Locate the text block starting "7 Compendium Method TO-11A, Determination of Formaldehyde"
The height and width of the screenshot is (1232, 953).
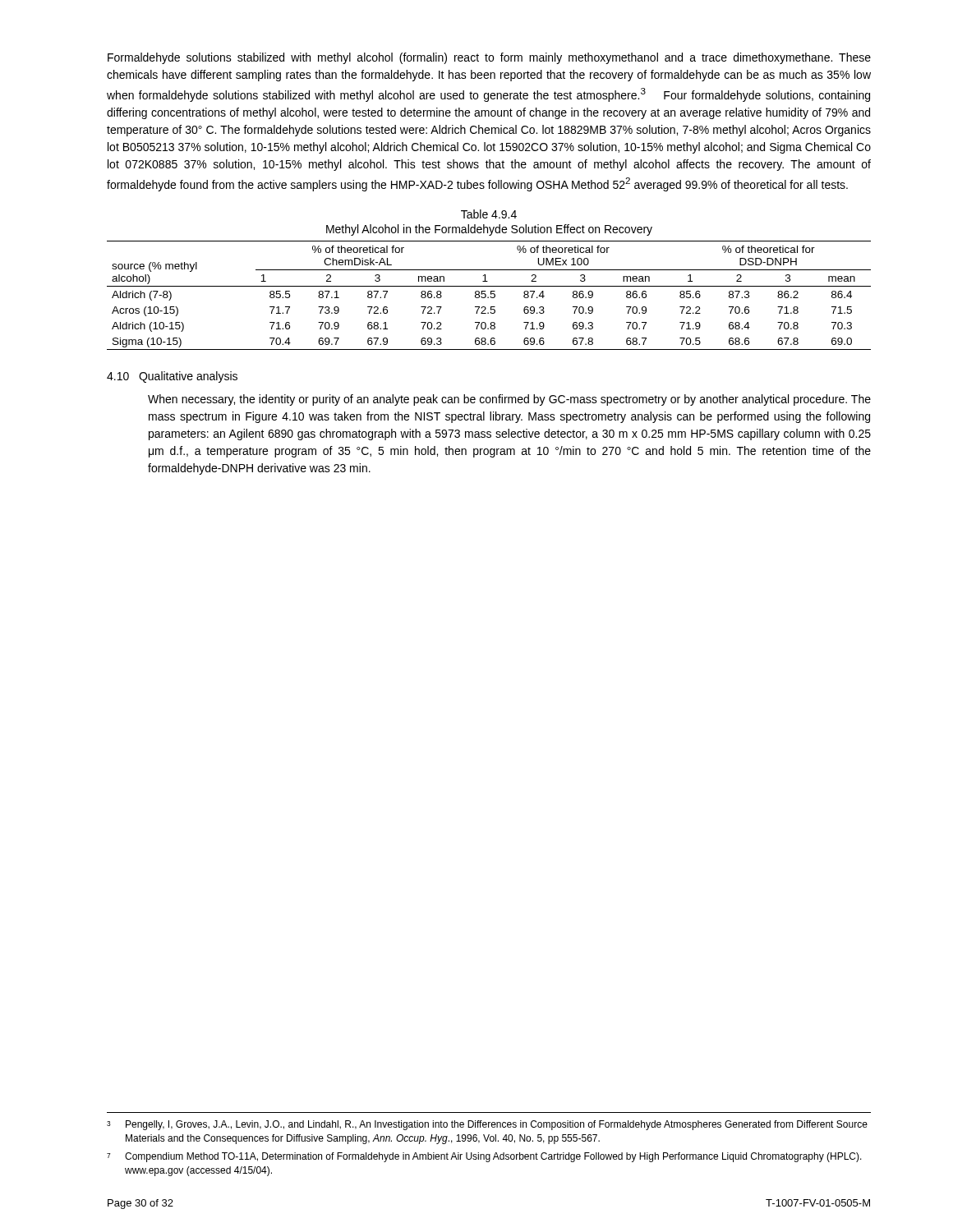[489, 1164]
